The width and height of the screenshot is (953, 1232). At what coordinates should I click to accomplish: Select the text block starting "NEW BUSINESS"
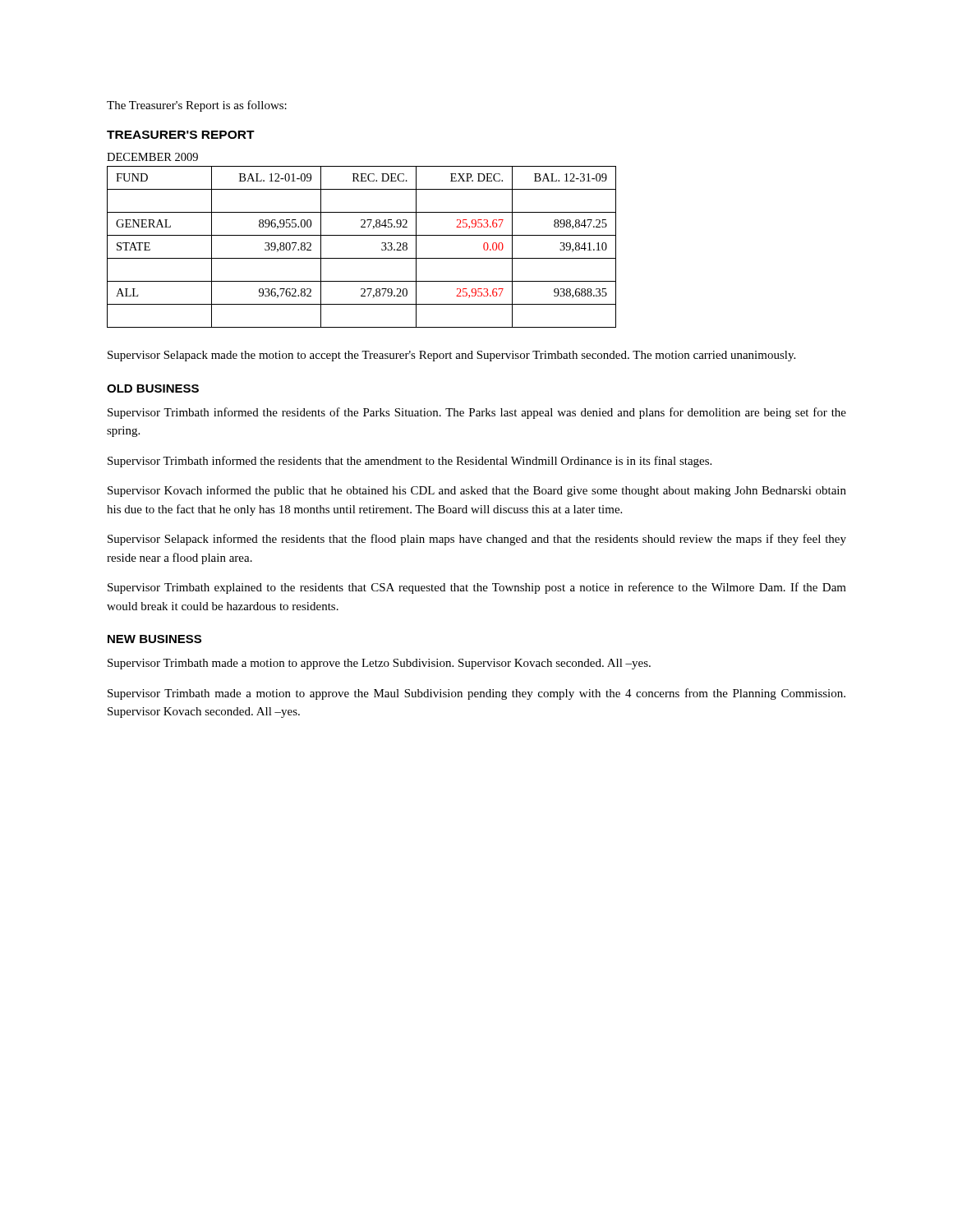pyautogui.click(x=154, y=639)
